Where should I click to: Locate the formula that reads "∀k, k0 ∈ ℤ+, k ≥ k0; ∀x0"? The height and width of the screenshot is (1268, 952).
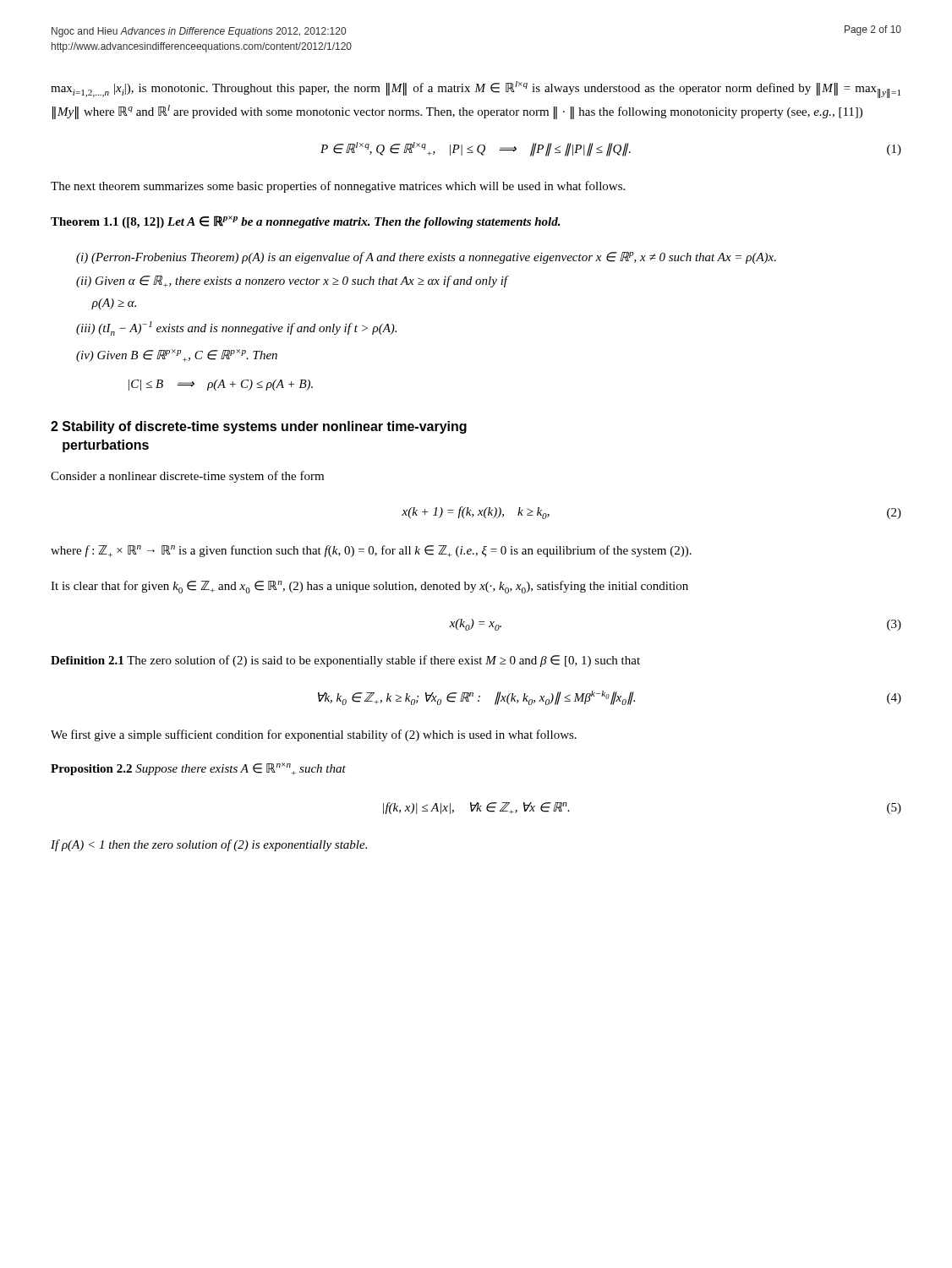pos(608,697)
